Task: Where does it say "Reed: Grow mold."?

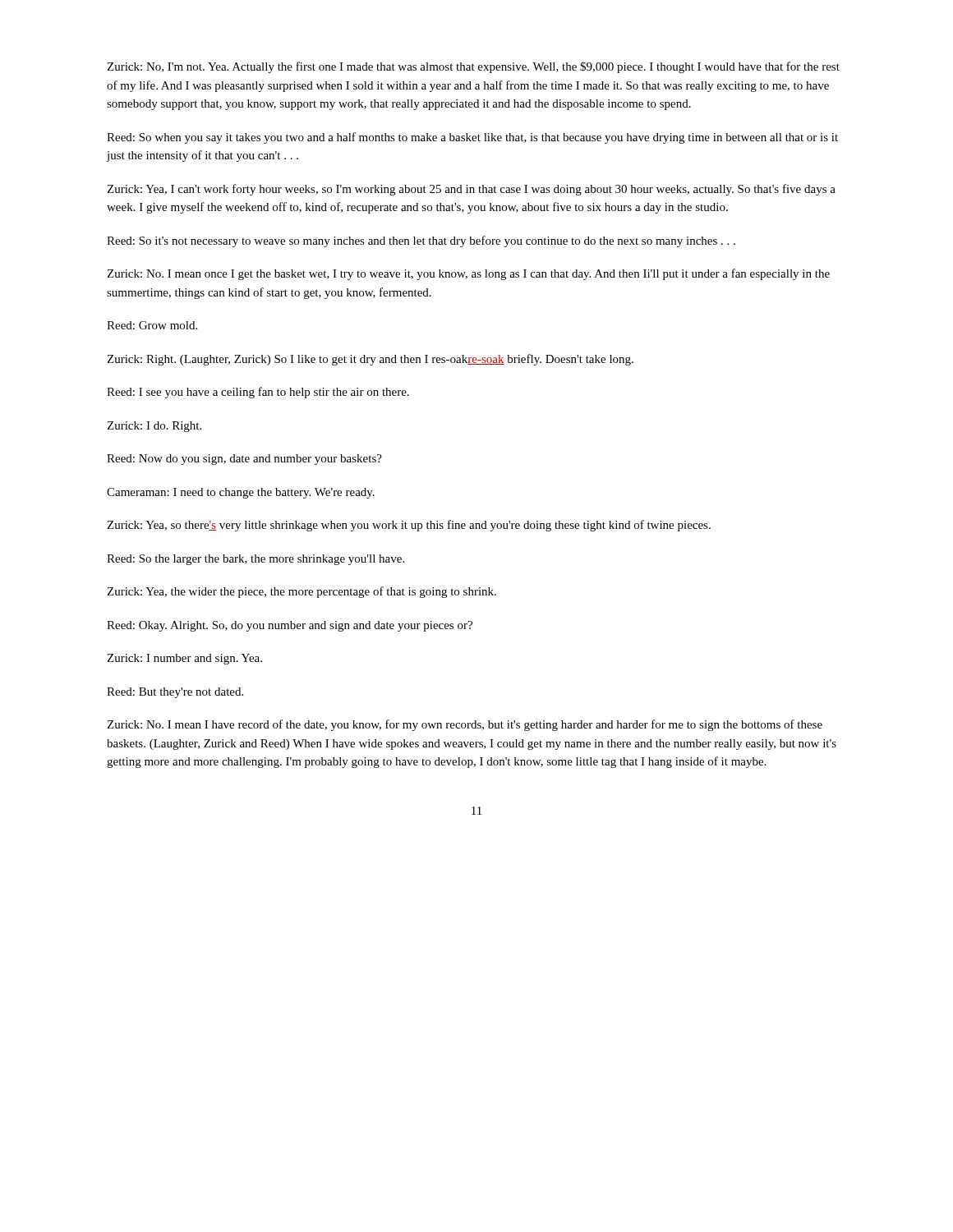Action: pos(153,325)
